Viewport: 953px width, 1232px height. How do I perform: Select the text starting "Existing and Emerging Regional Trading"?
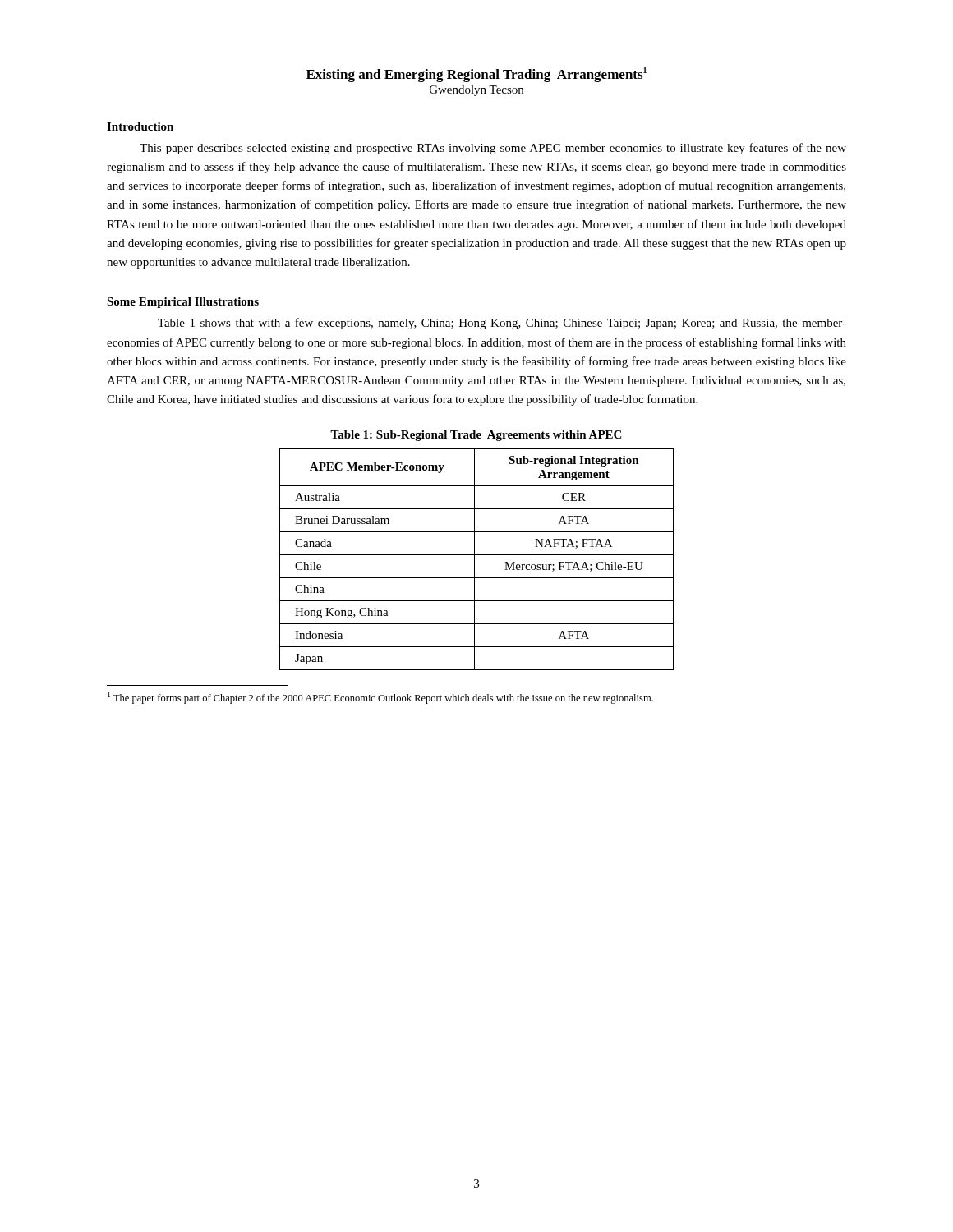coord(476,81)
